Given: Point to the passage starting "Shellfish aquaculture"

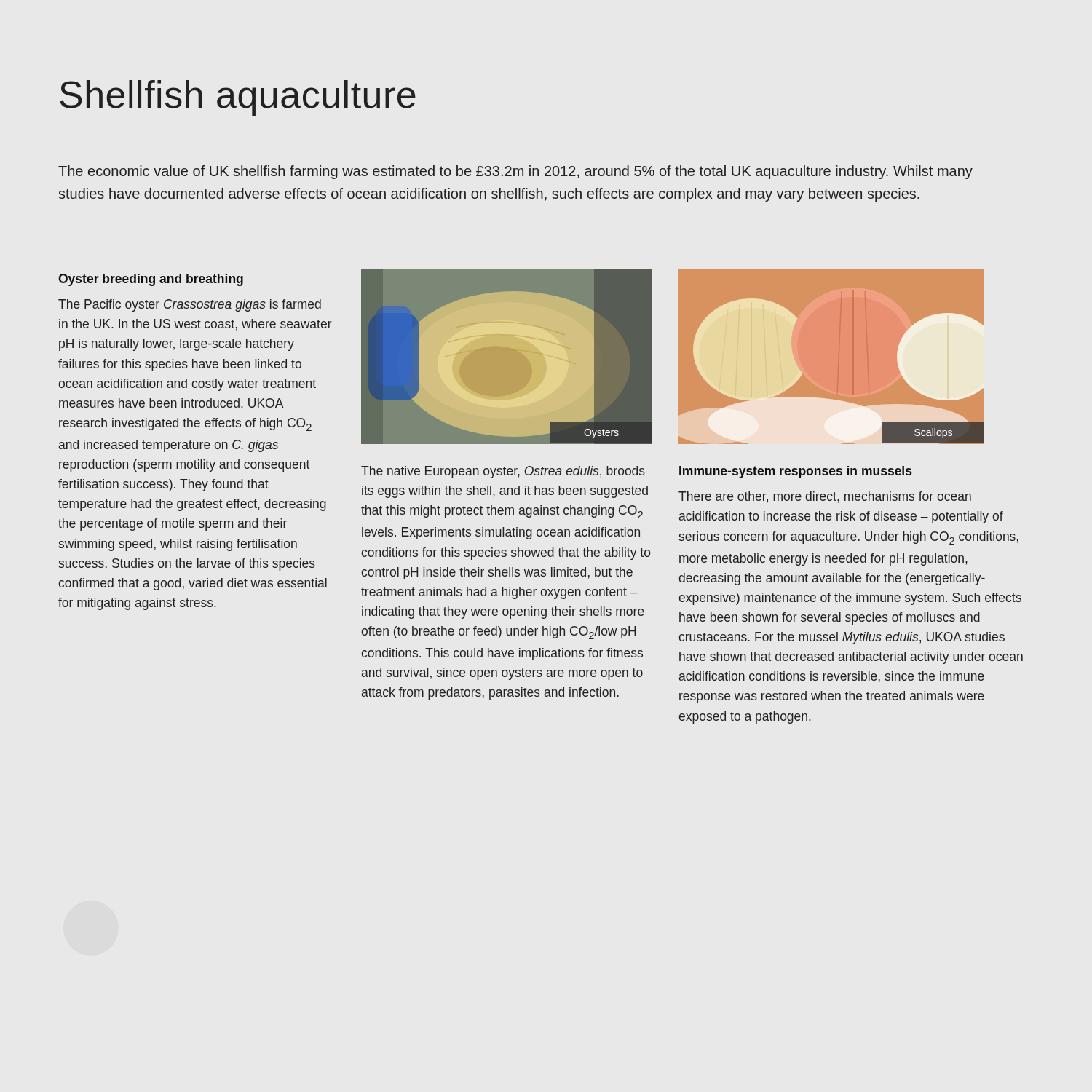Looking at the screenshot, I should (238, 95).
